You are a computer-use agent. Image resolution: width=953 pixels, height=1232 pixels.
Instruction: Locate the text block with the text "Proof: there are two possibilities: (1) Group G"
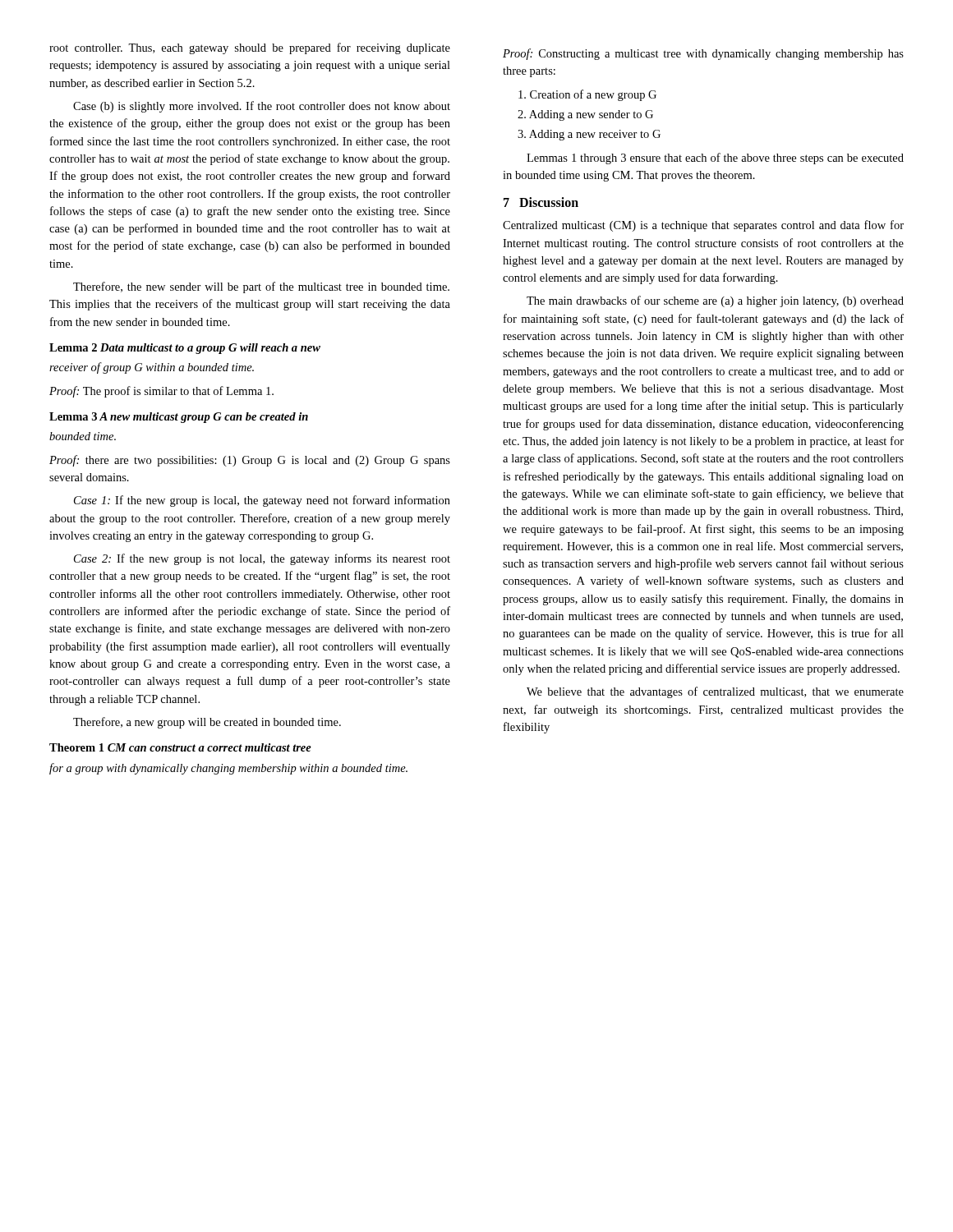point(250,468)
